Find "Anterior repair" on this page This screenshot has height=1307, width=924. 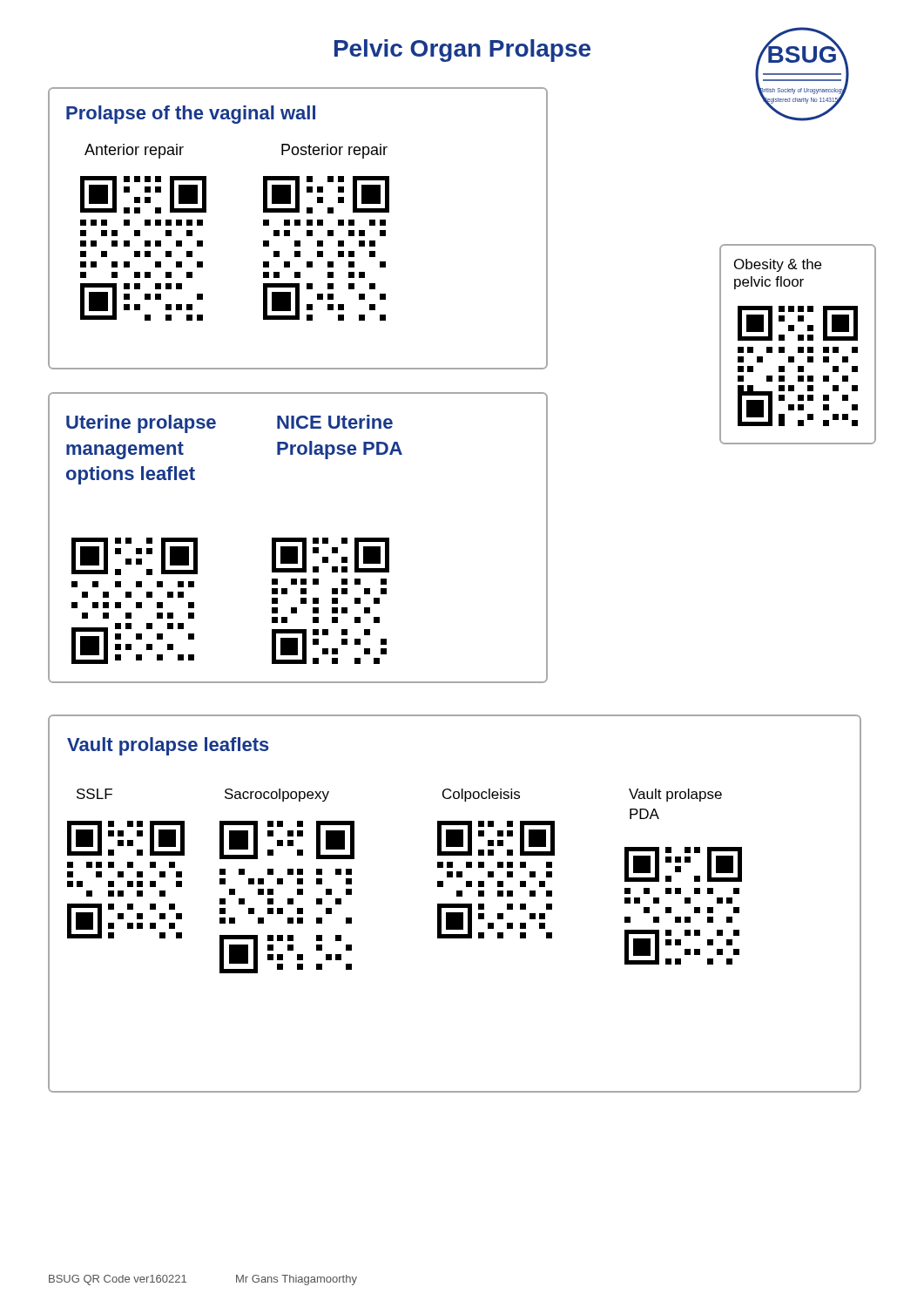134,150
